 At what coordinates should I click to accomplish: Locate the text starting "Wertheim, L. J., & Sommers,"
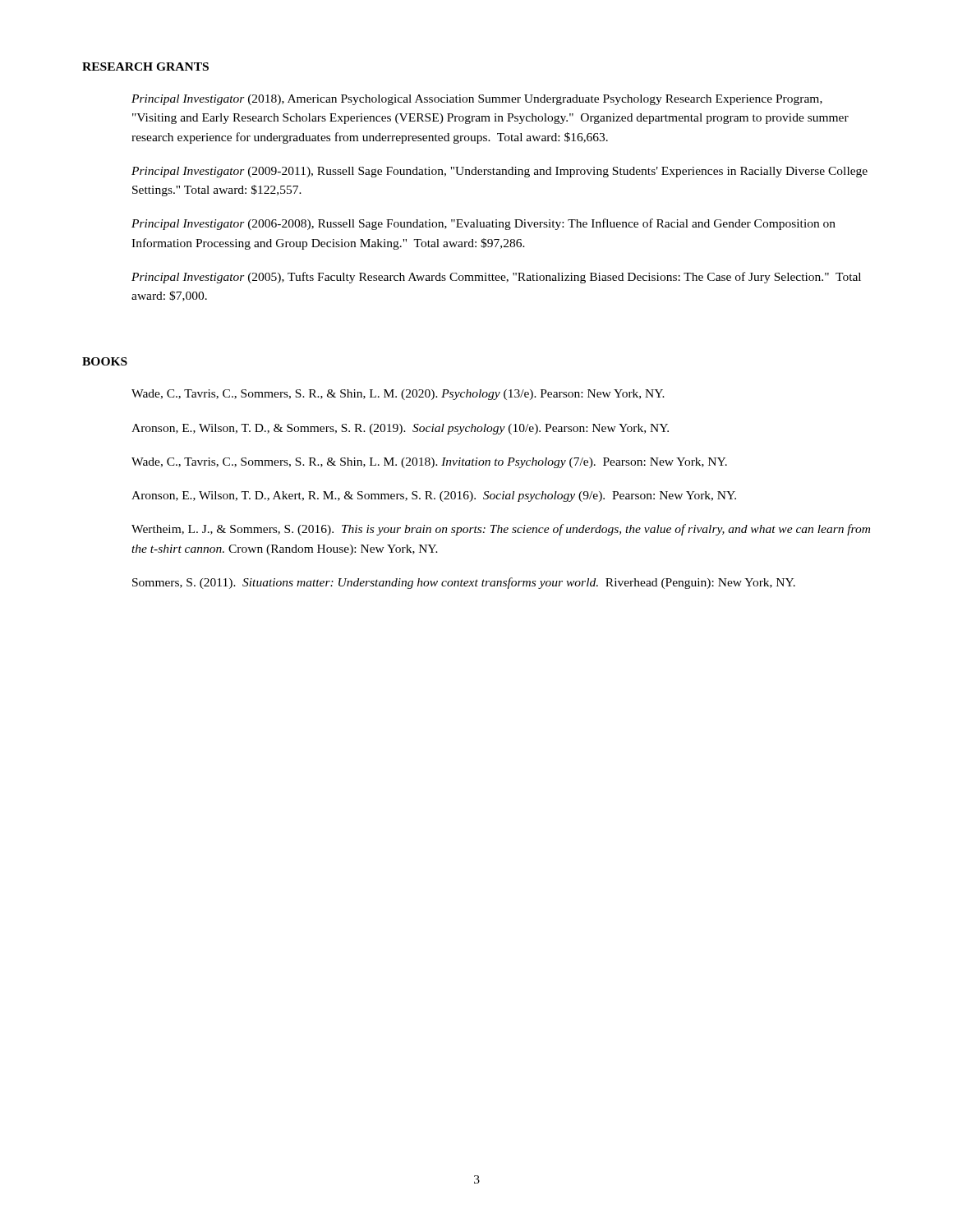(501, 538)
